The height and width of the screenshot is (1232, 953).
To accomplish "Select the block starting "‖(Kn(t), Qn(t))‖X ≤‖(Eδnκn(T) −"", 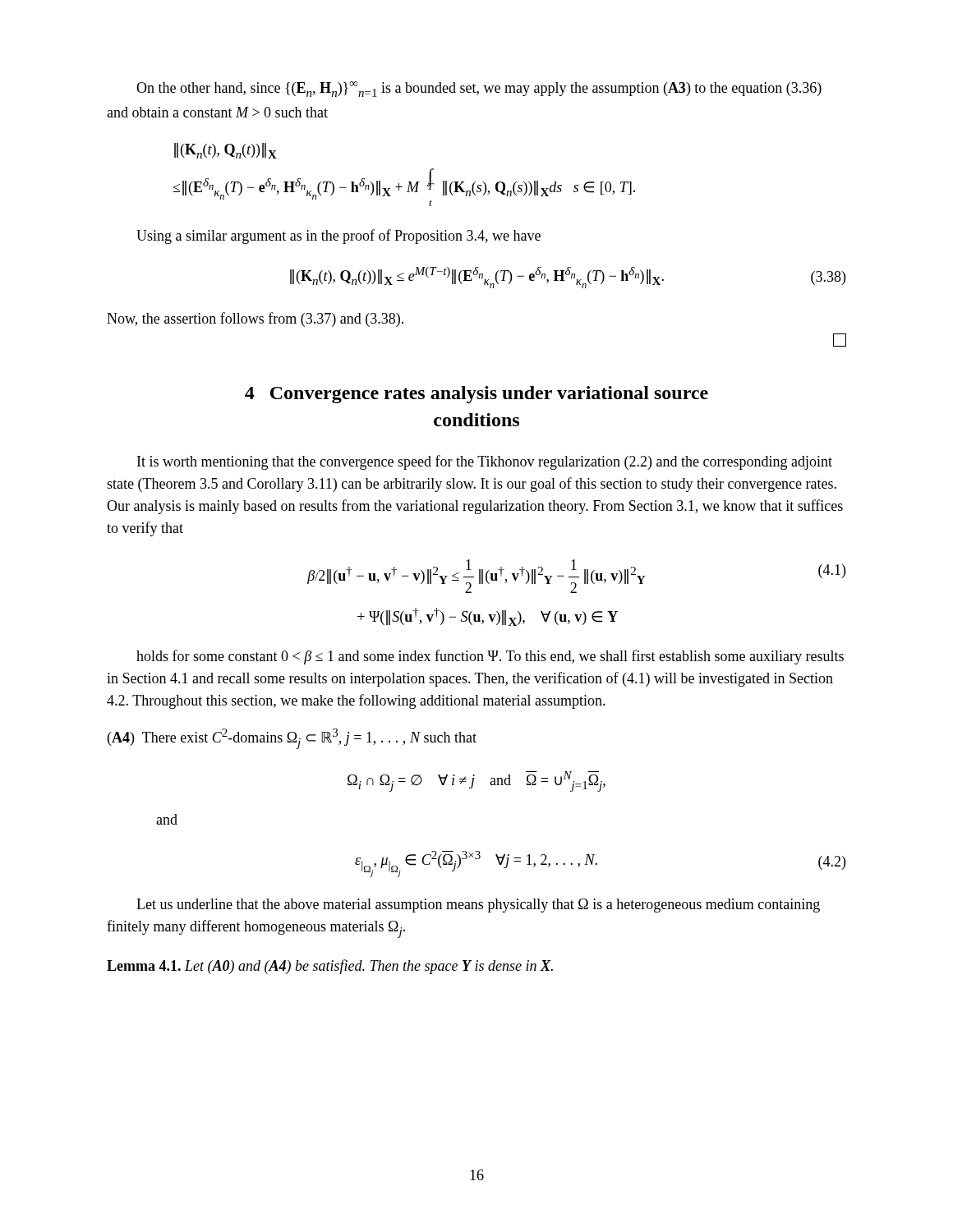I will coord(509,175).
